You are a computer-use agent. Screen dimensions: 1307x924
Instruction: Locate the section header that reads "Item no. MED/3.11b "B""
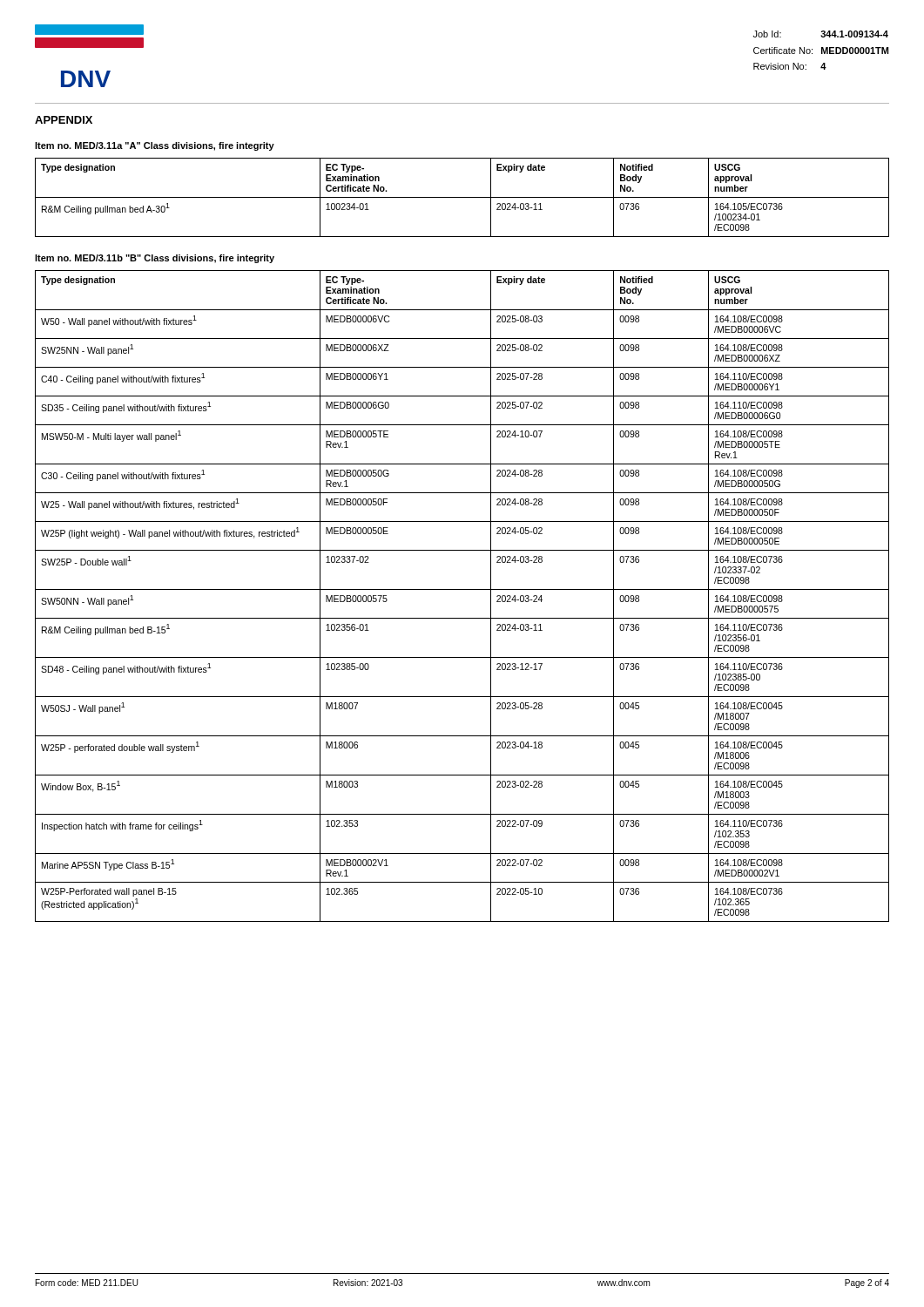155,258
